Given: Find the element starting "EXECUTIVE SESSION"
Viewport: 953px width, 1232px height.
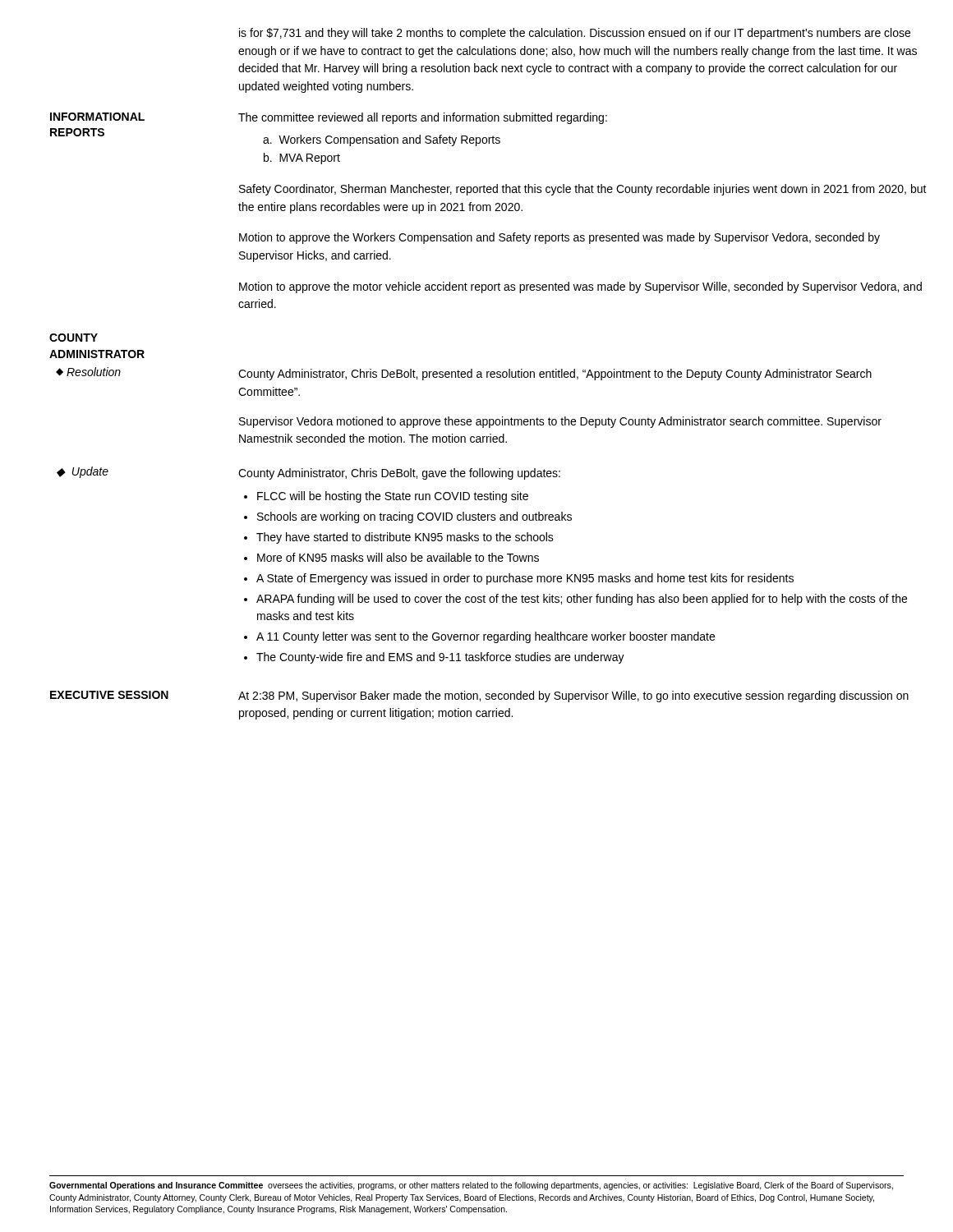Looking at the screenshot, I should point(109,694).
